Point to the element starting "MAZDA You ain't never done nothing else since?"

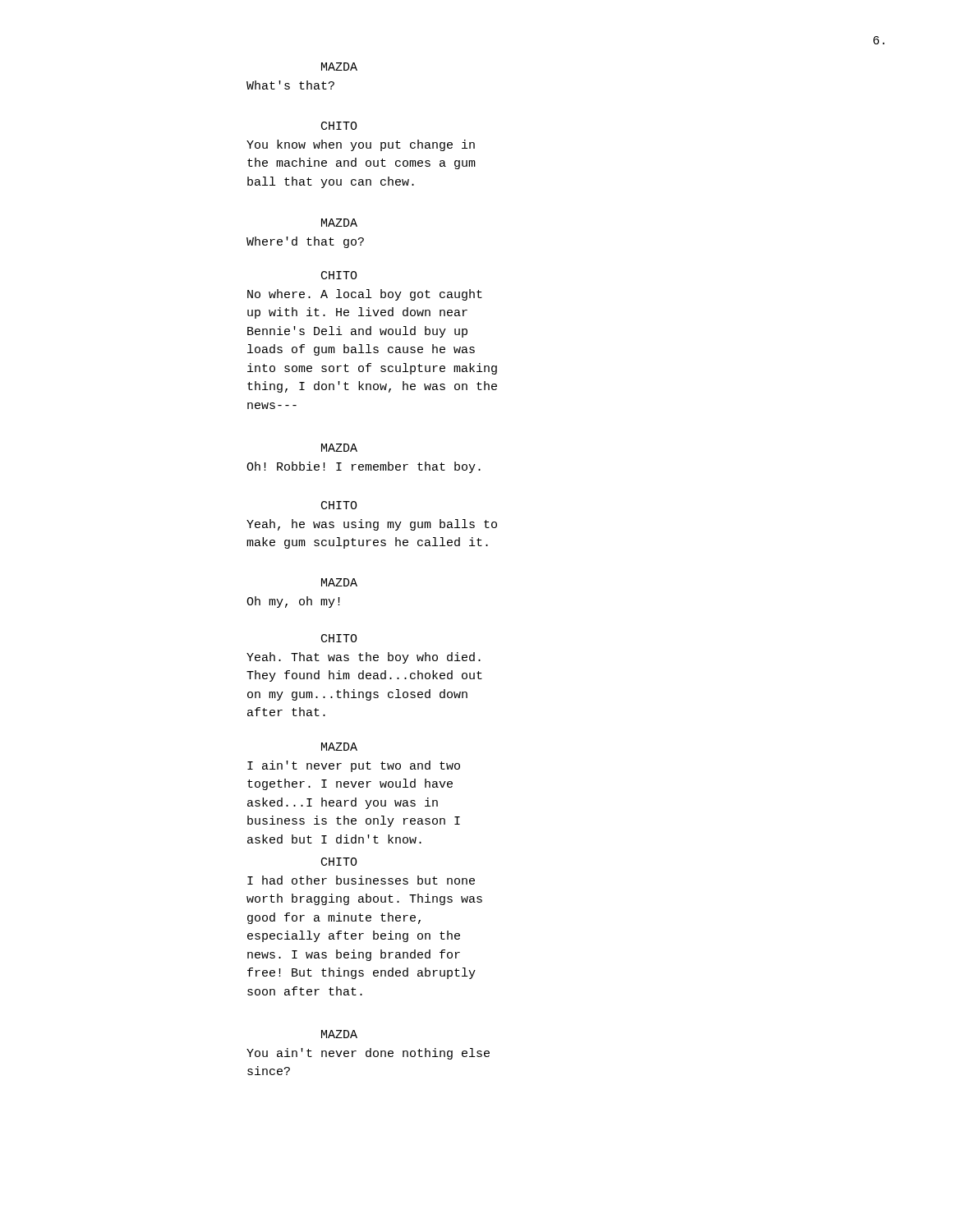coord(368,1054)
